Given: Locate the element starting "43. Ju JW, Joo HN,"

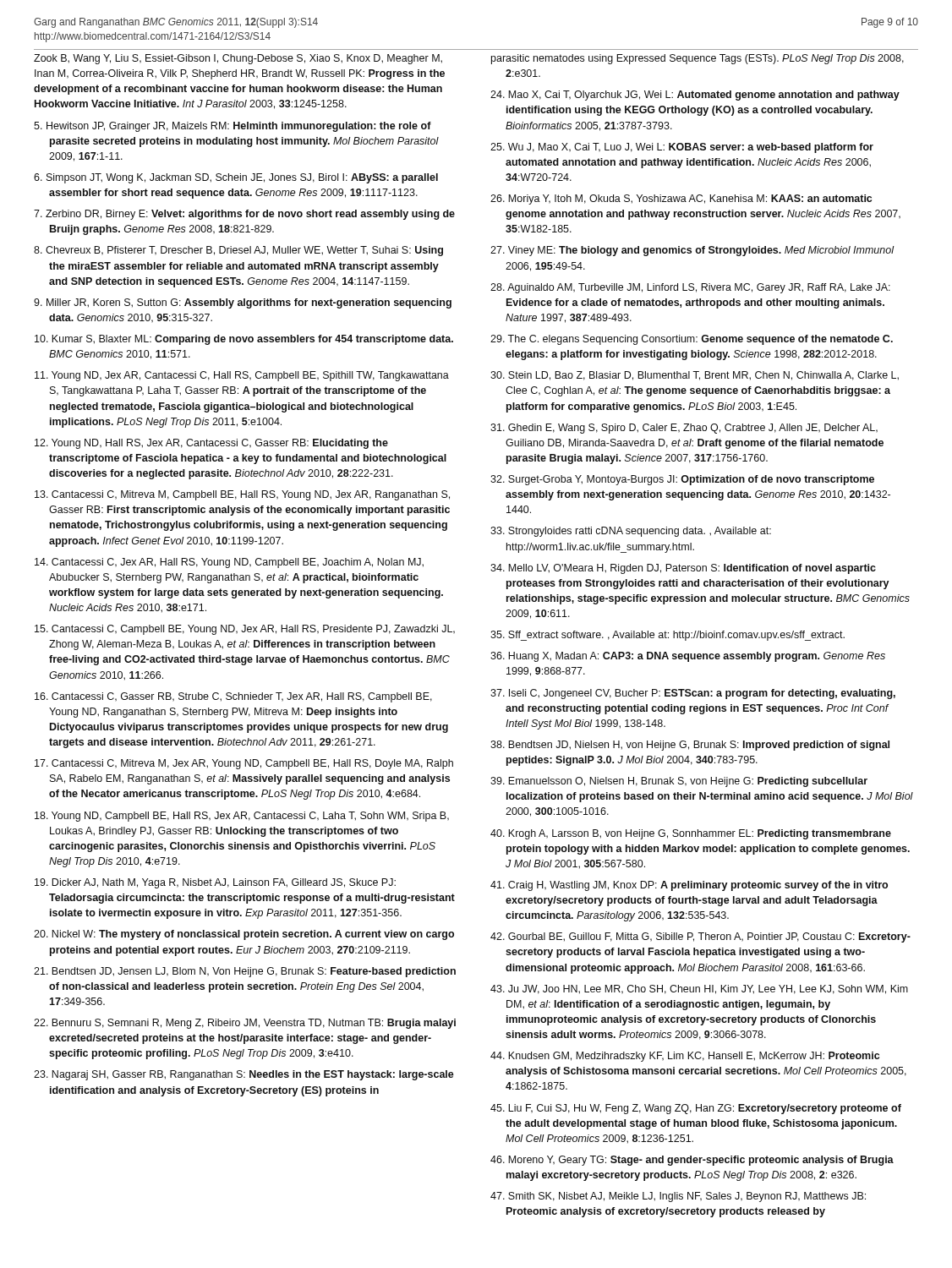Looking at the screenshot, I should tap(699, 1012).
